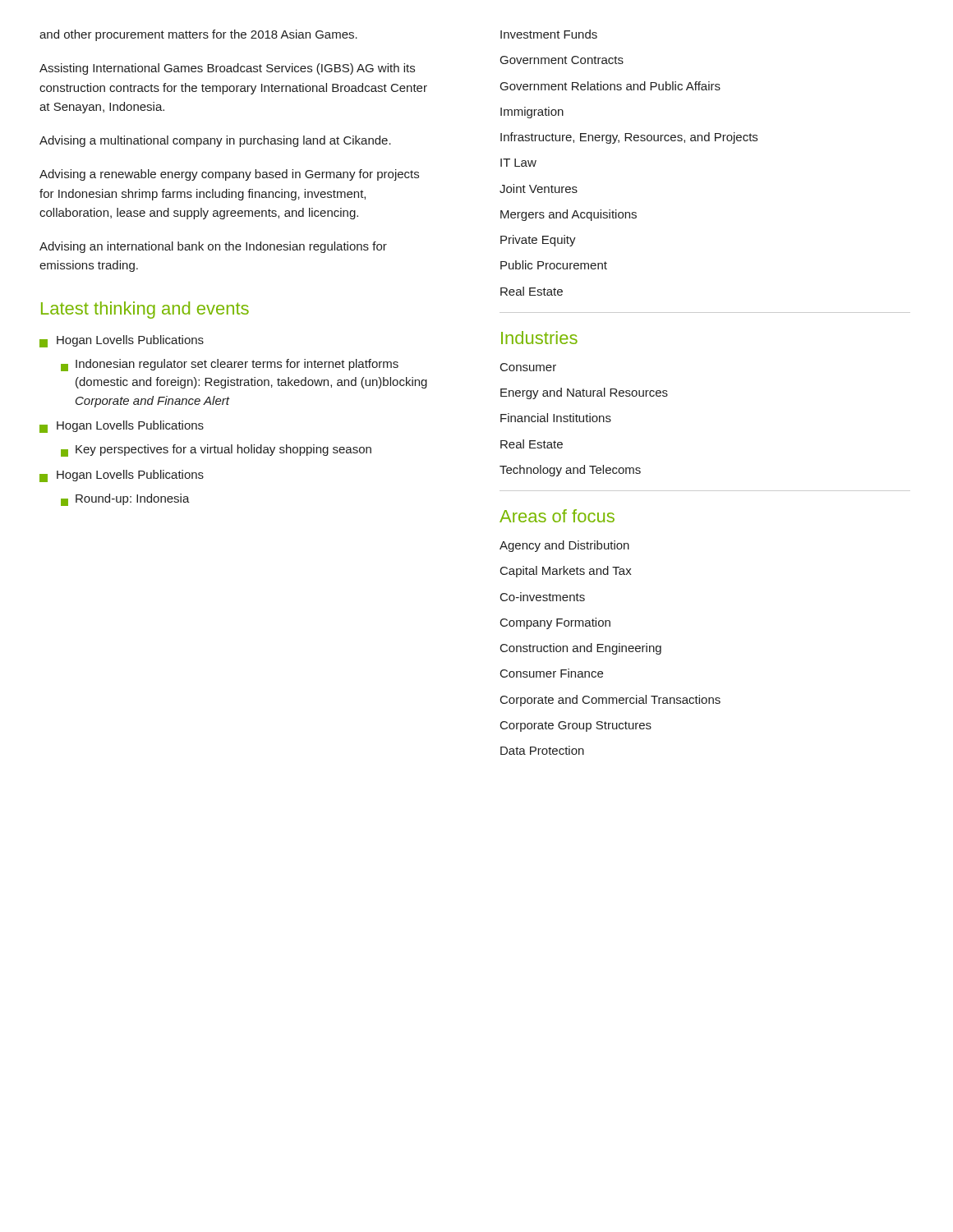Point to "IT Law"
This screenshot has height=1232, width=953.
[518, 162]
